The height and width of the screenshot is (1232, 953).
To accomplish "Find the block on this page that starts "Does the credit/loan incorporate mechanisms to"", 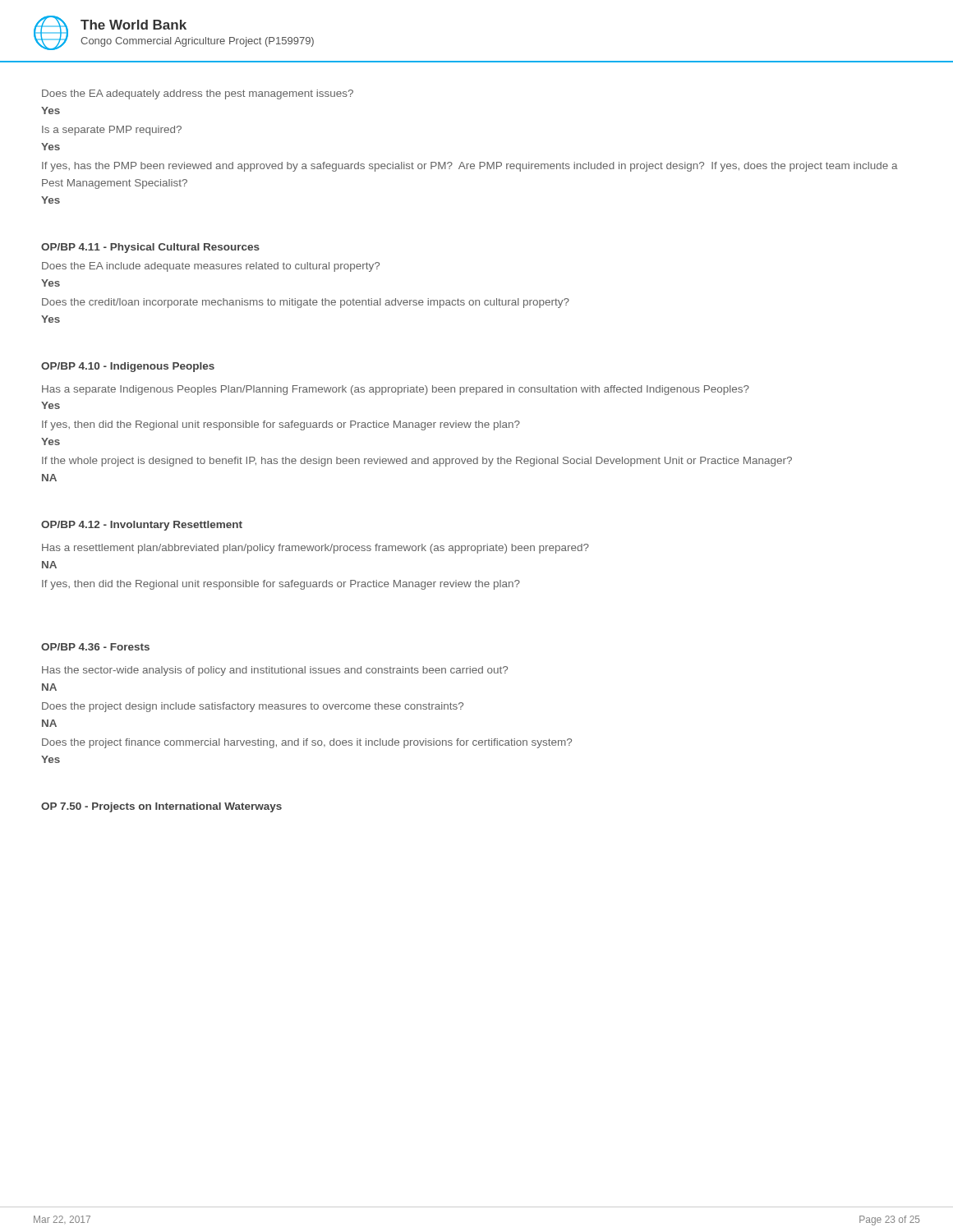I will (305, 301).
